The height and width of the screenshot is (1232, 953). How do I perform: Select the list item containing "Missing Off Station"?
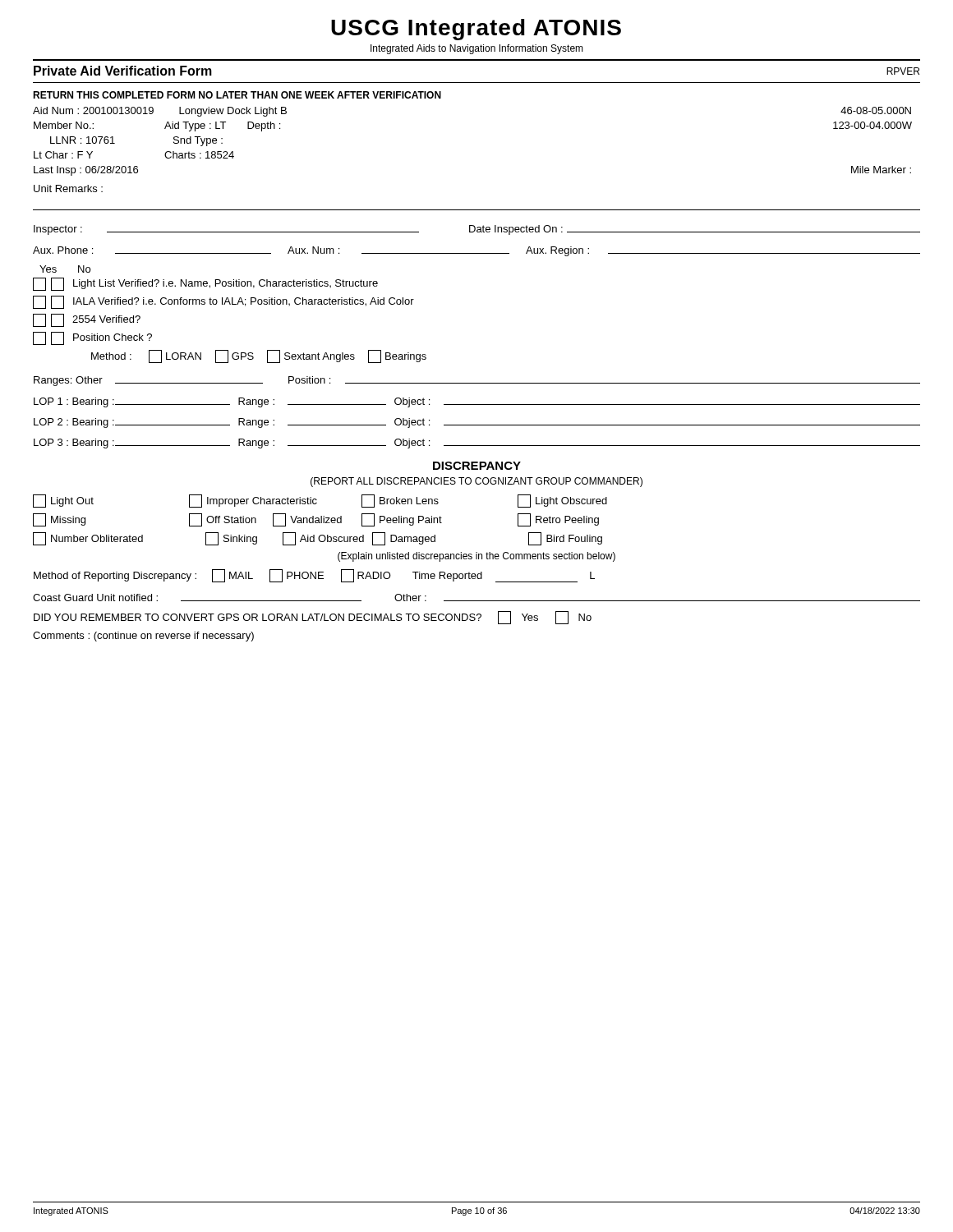pos(316,519)
